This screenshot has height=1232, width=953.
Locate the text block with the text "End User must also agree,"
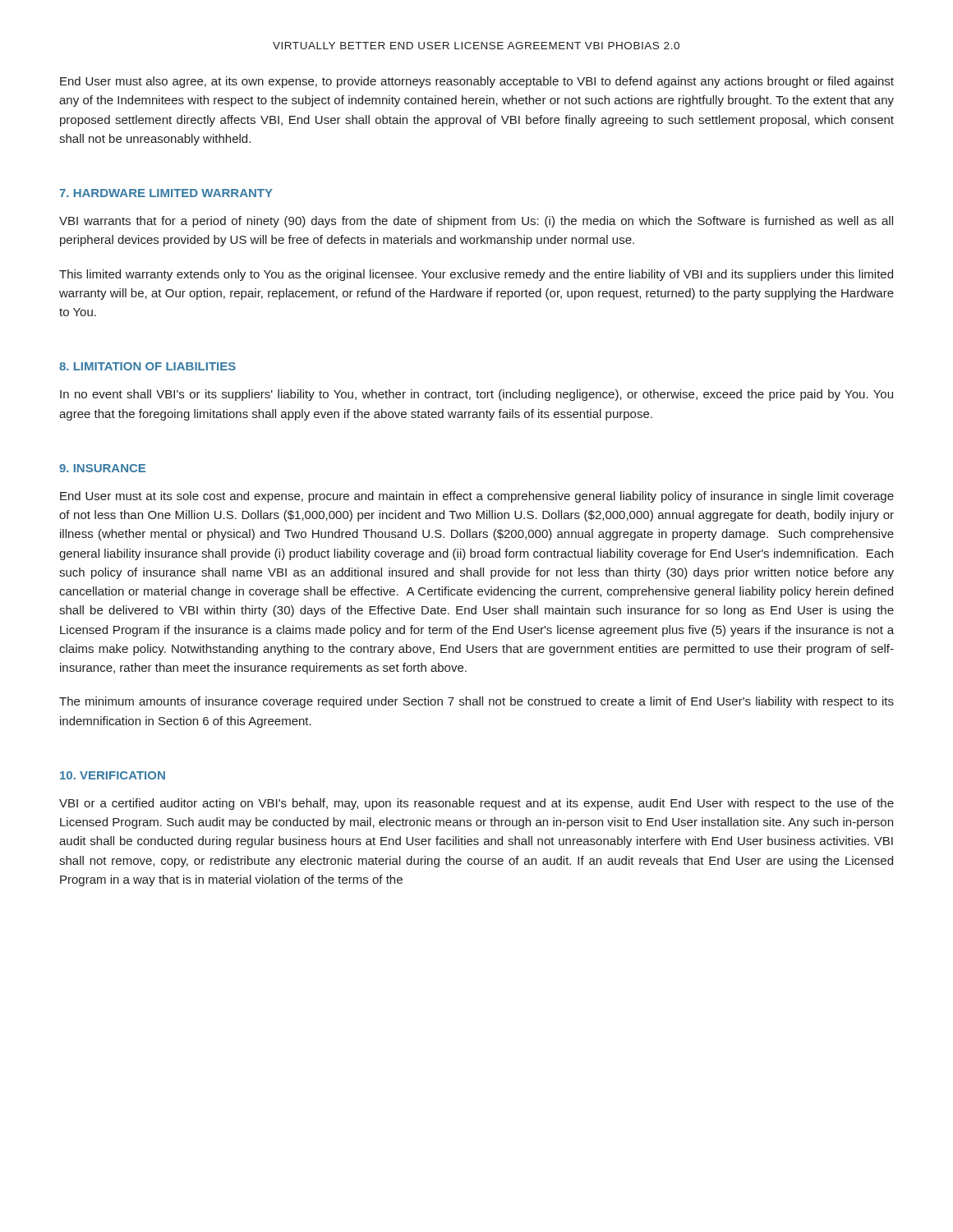point(476,110)
